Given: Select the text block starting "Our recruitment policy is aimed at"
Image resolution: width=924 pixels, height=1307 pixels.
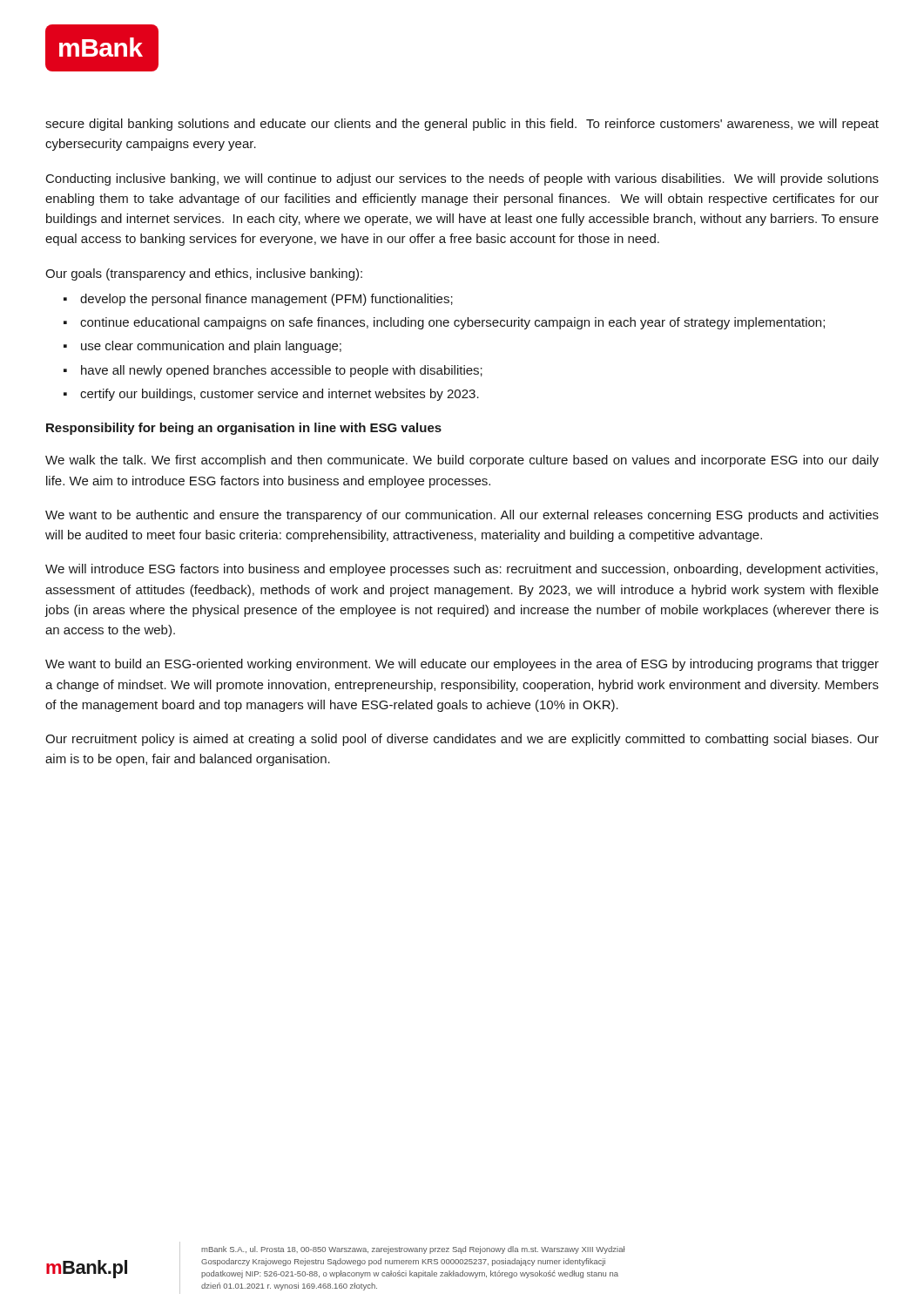Looking at the screenshot, I should point(462,749).
